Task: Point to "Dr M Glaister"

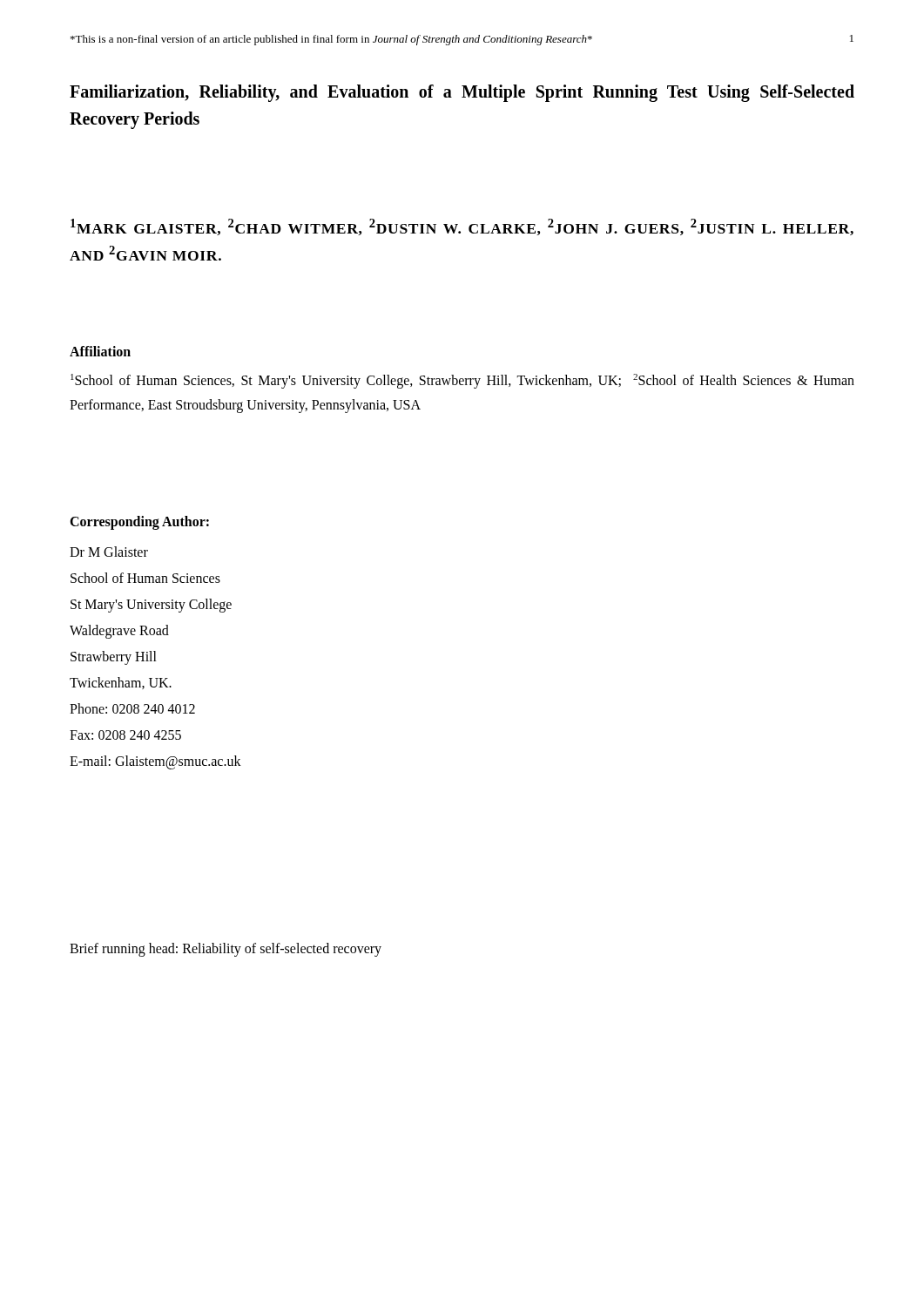Action: (109, 552)
